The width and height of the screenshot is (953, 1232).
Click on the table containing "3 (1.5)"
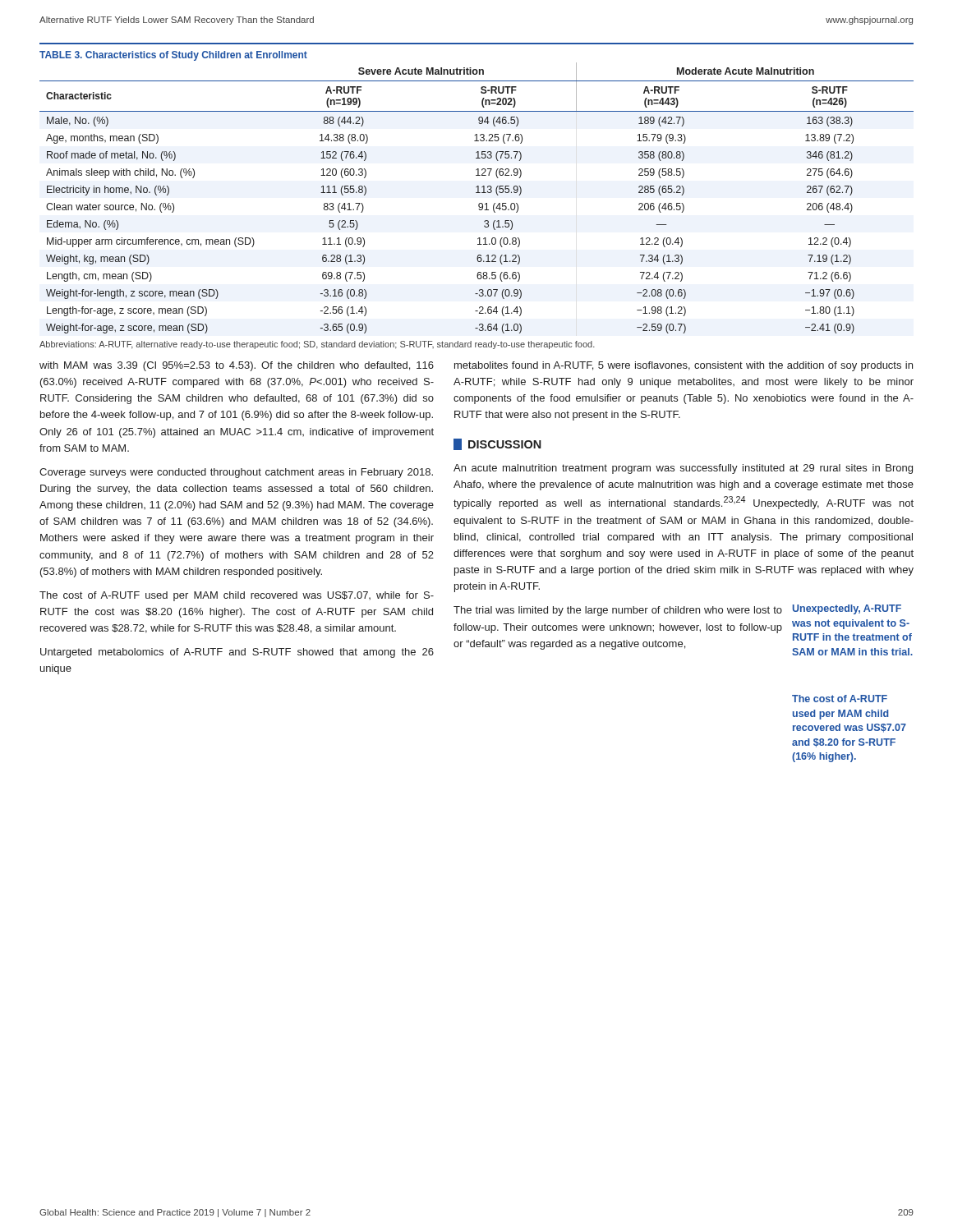point(476,189)
